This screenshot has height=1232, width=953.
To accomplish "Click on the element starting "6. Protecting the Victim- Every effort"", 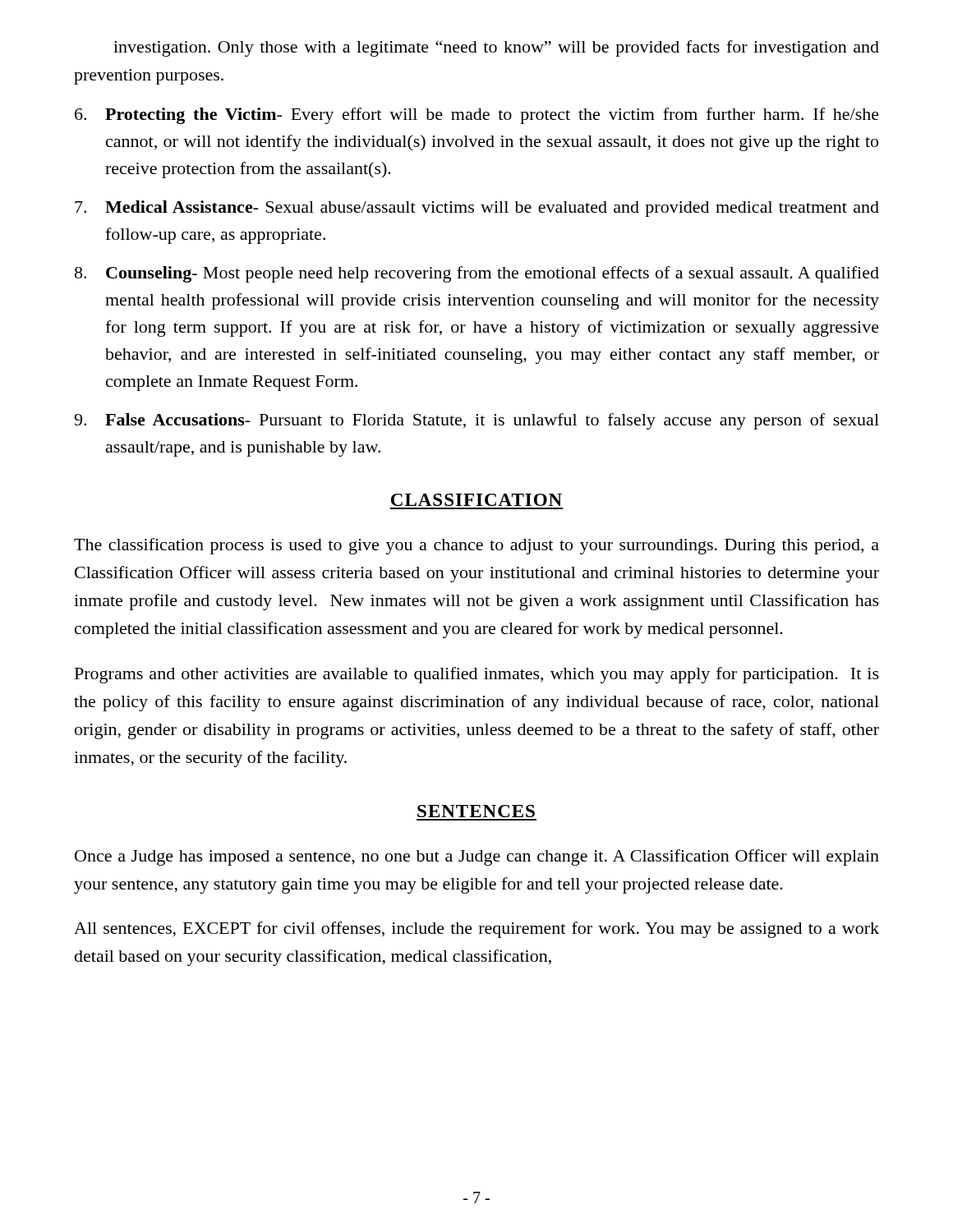I will 476,141.
